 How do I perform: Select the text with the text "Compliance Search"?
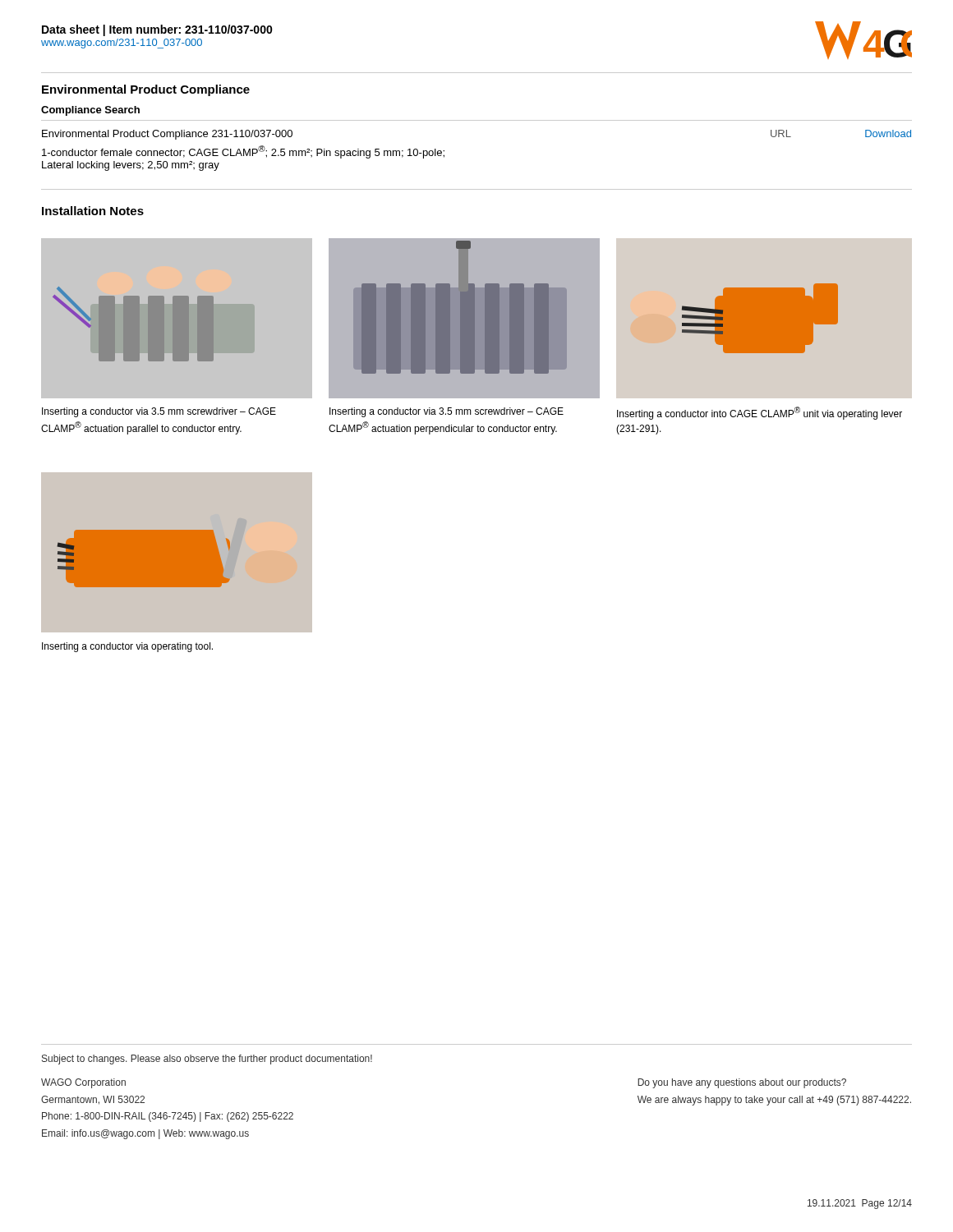(91, 110)
